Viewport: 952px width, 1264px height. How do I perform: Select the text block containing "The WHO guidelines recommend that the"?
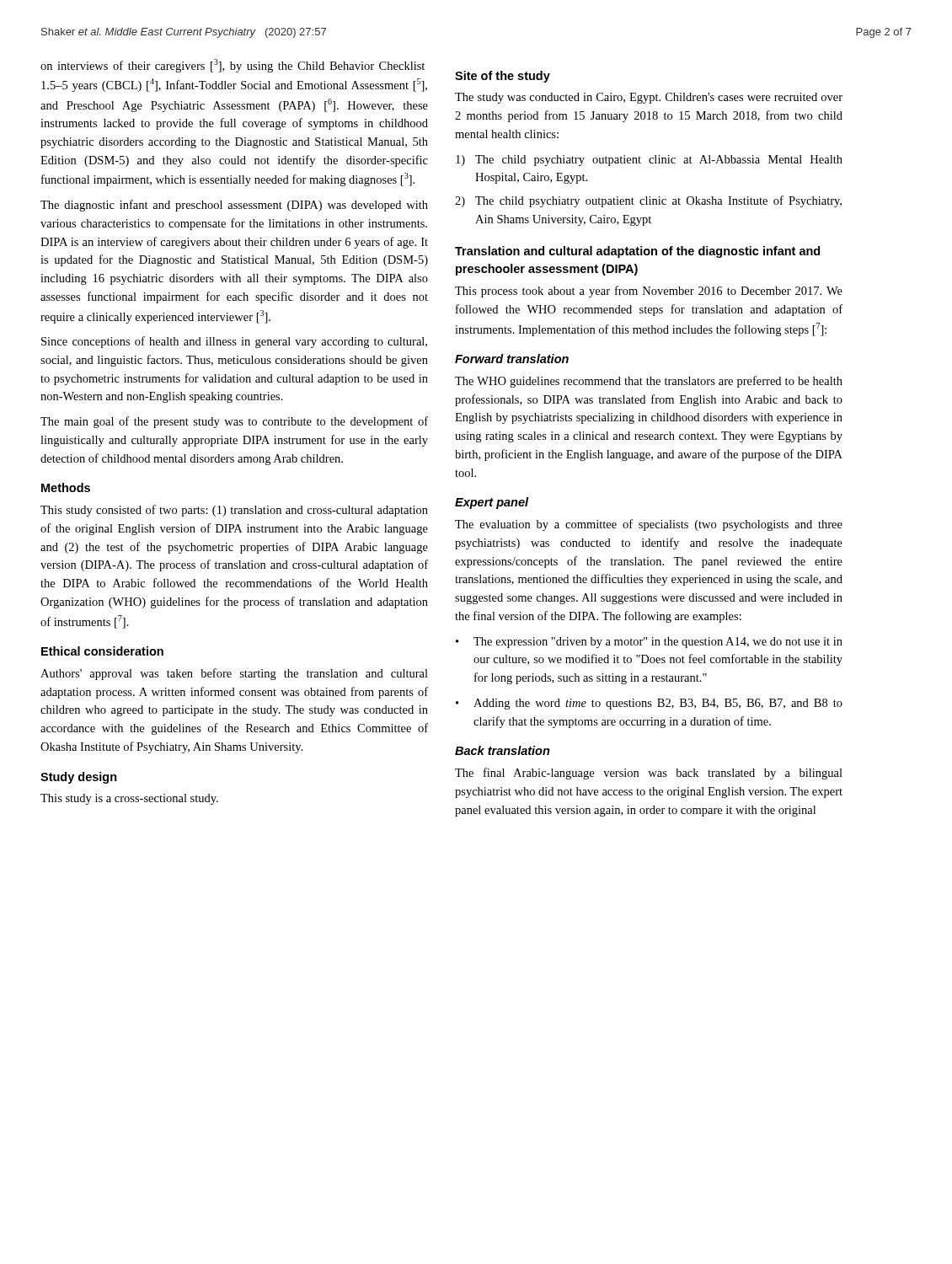tap(649, 427)
